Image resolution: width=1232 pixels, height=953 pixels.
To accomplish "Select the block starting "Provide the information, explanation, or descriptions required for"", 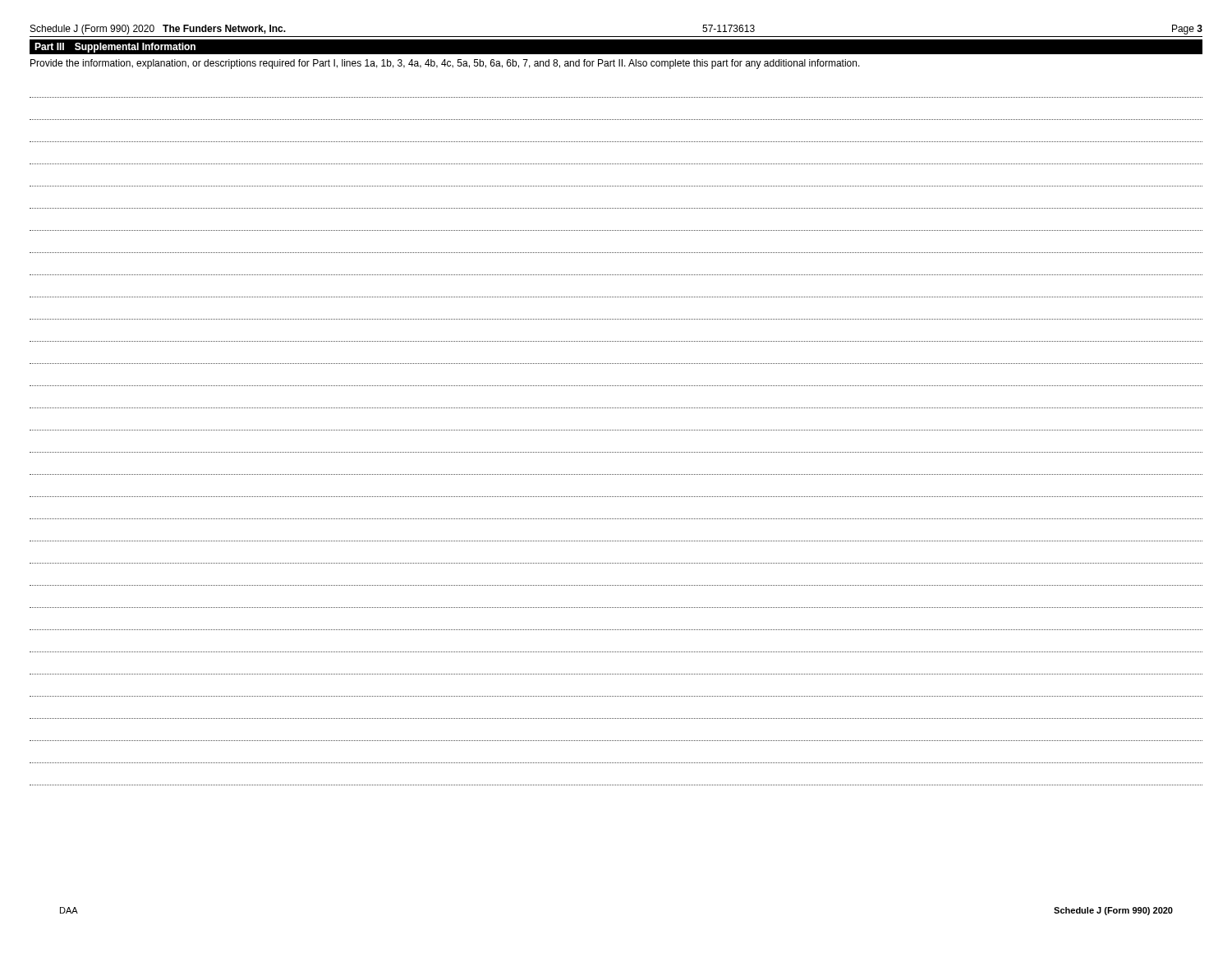I will pyautogui.click(x=445, y=63).
